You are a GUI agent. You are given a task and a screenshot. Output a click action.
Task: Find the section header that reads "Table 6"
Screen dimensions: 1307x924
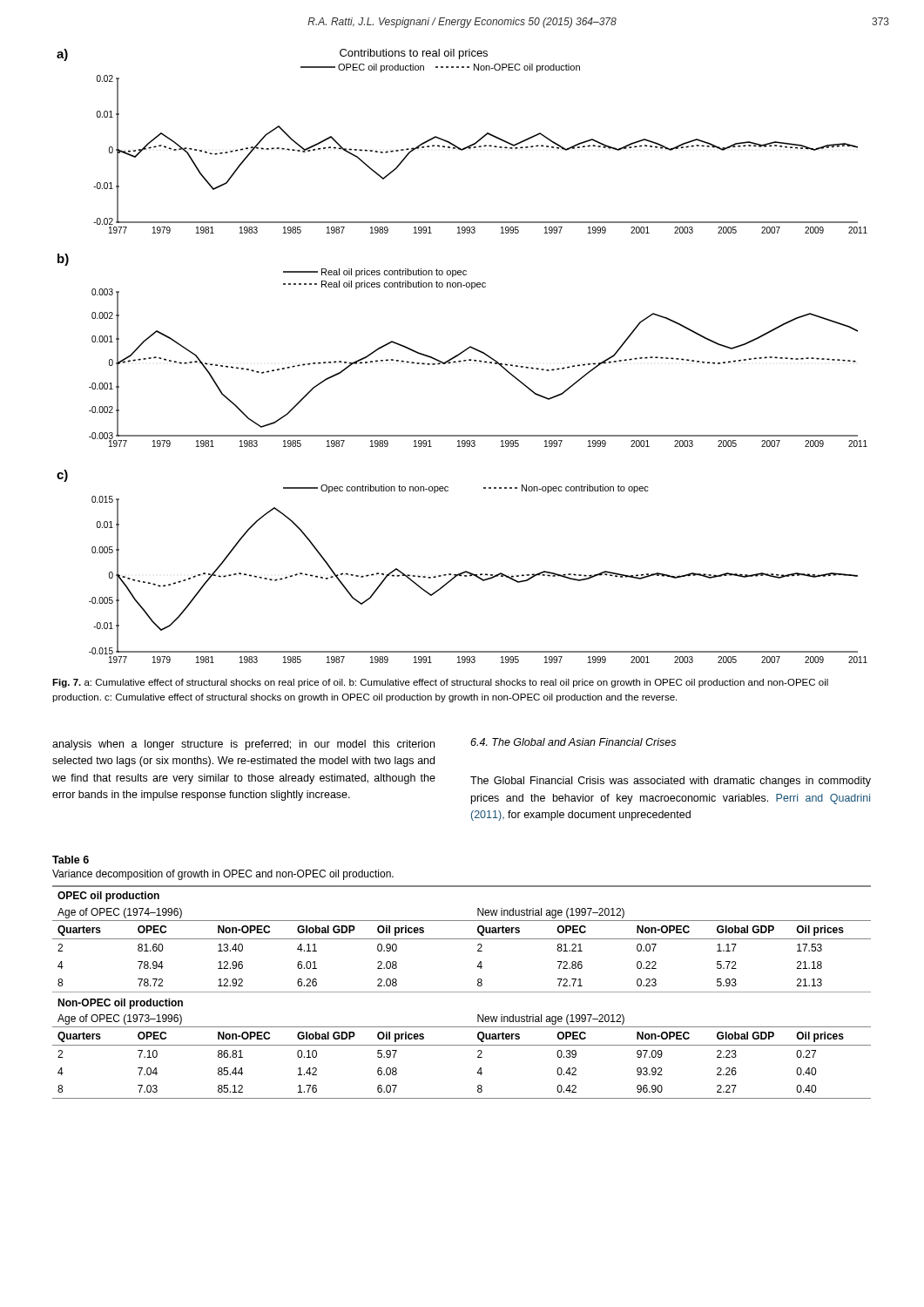[71, 860]
